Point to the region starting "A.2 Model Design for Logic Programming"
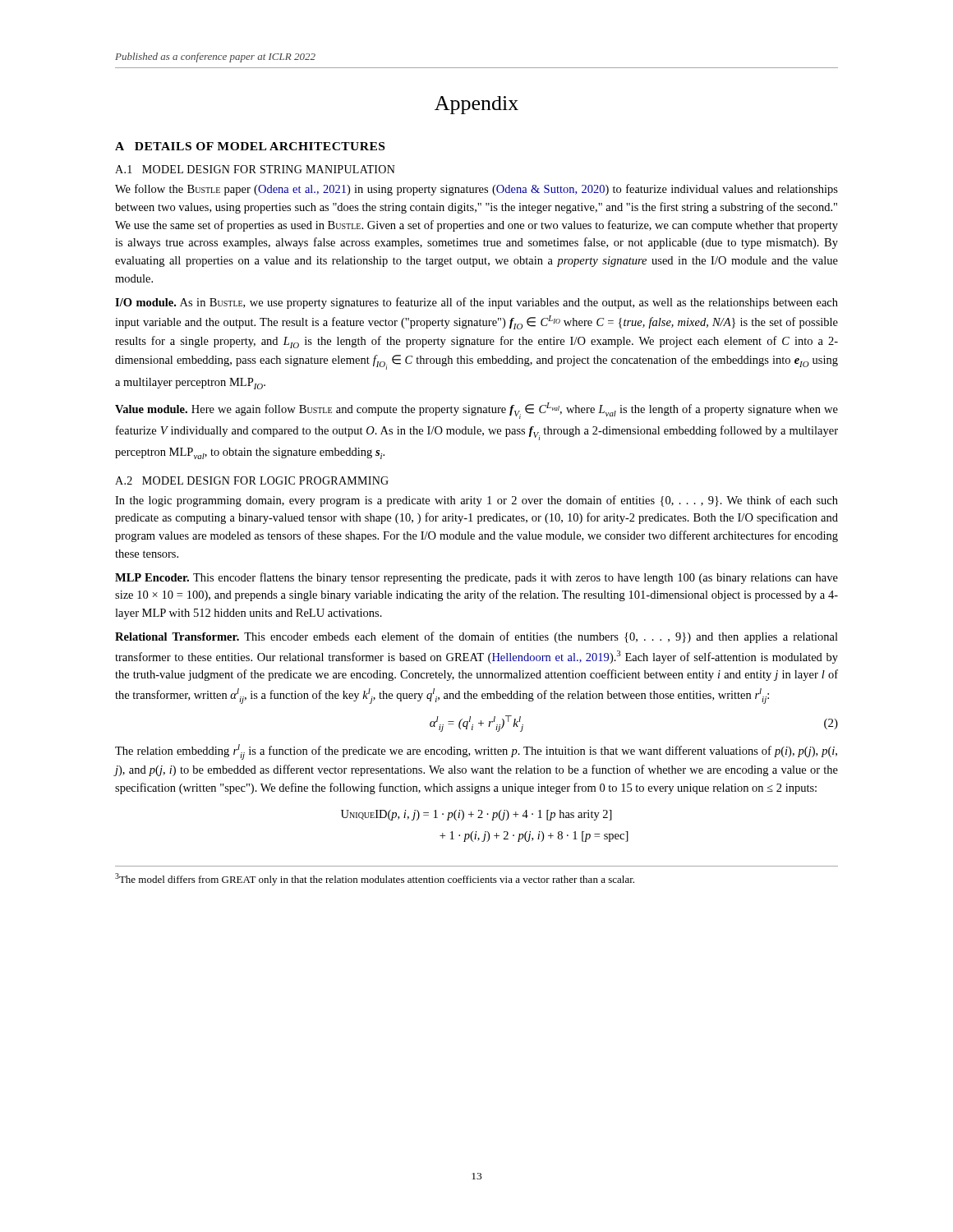Viewport: 953px width, 1232px height. click(x=252, y=481)
